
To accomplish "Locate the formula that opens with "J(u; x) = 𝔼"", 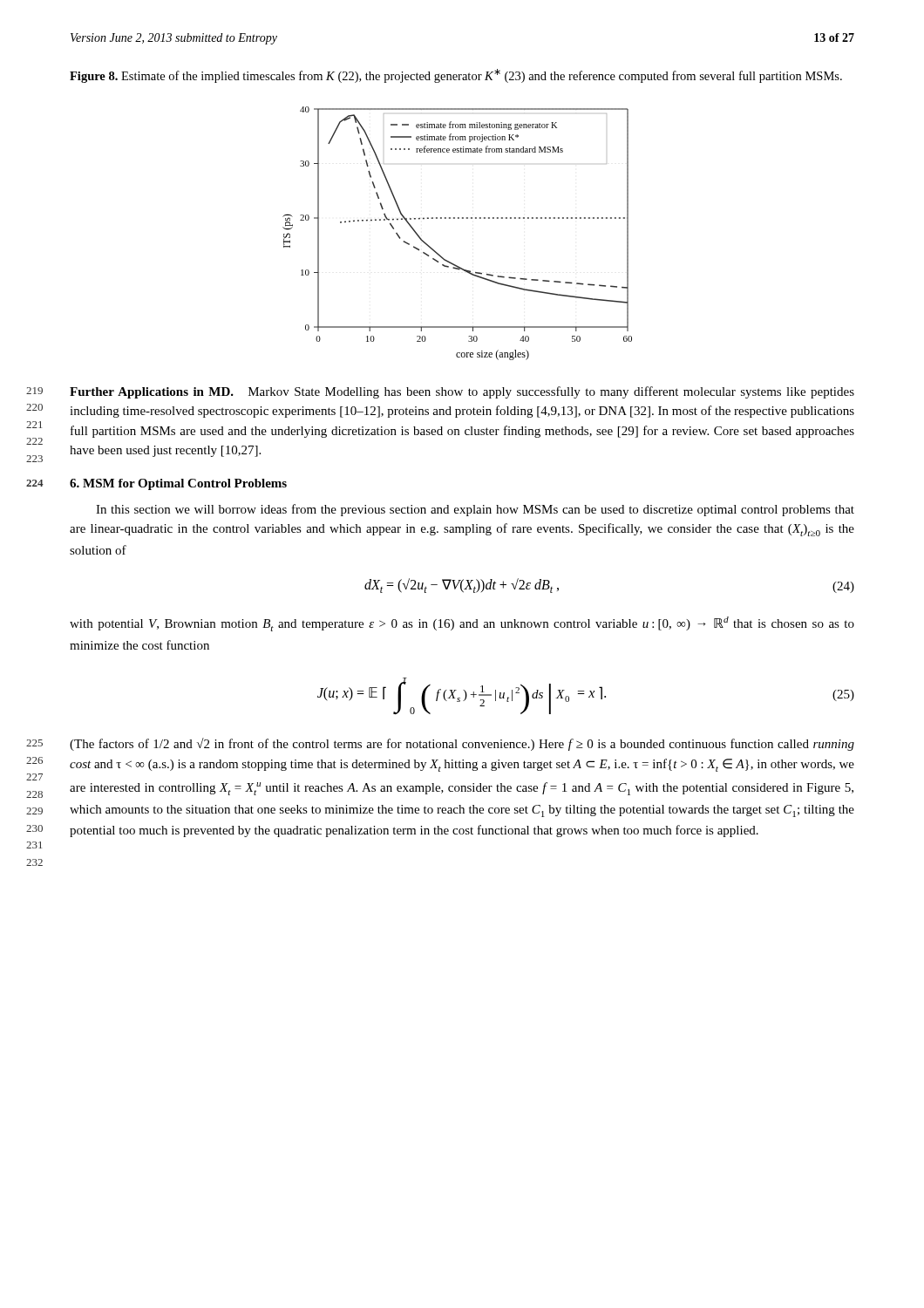I will [x=586, y=695].
